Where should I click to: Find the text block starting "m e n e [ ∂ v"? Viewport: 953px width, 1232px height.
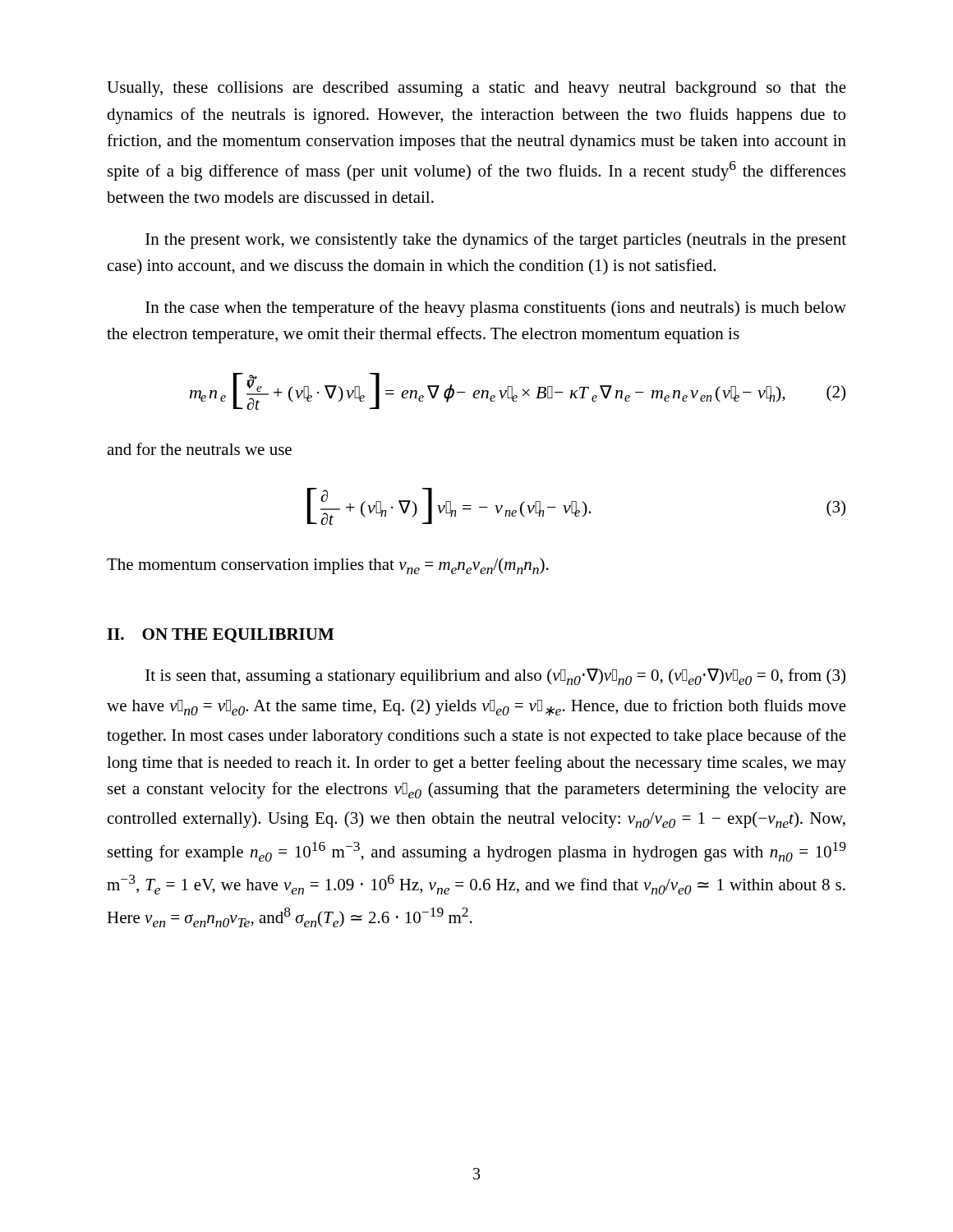tap(476, 392)
